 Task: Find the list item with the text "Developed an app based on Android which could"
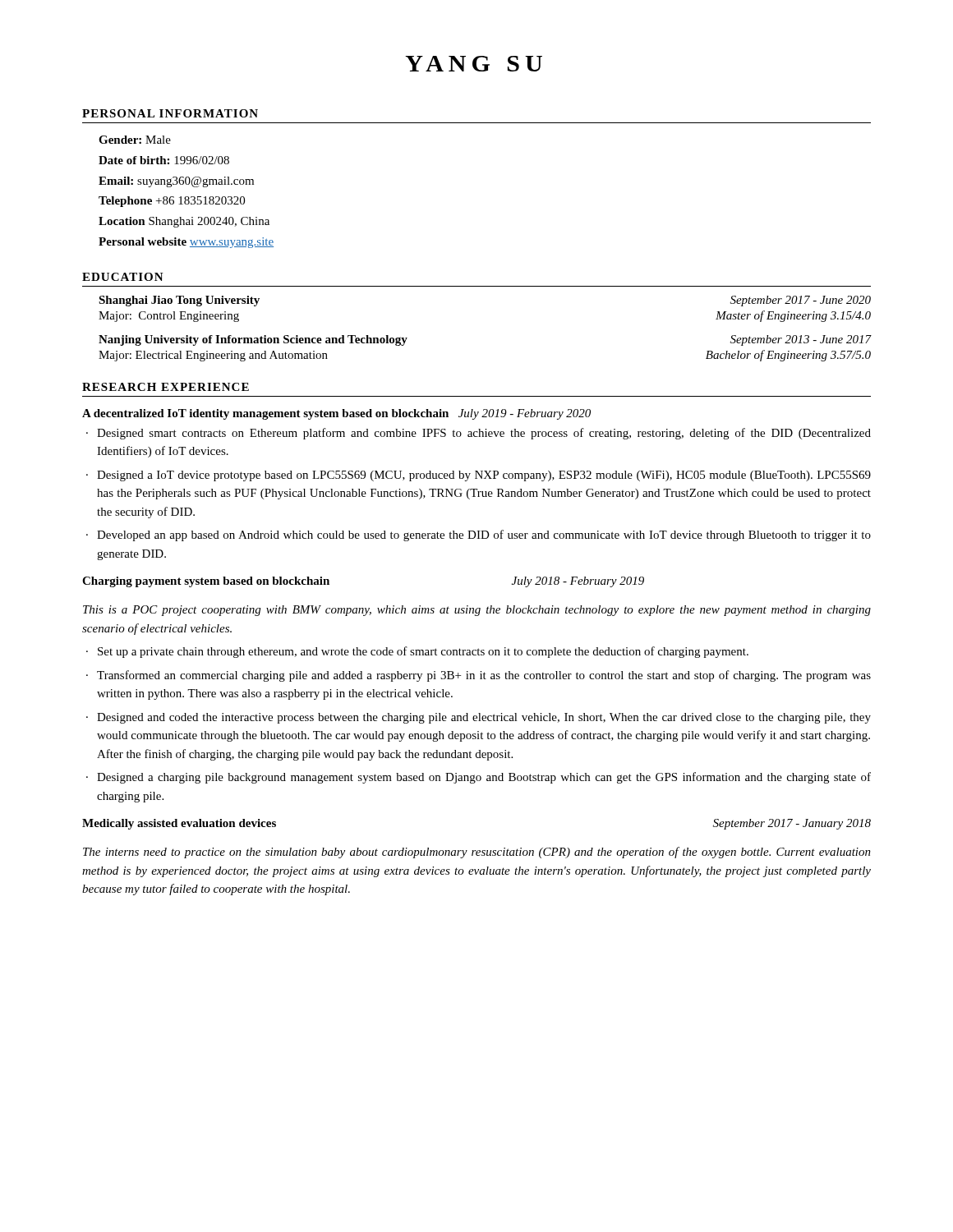pyautogui.click(x=484, y=544)
